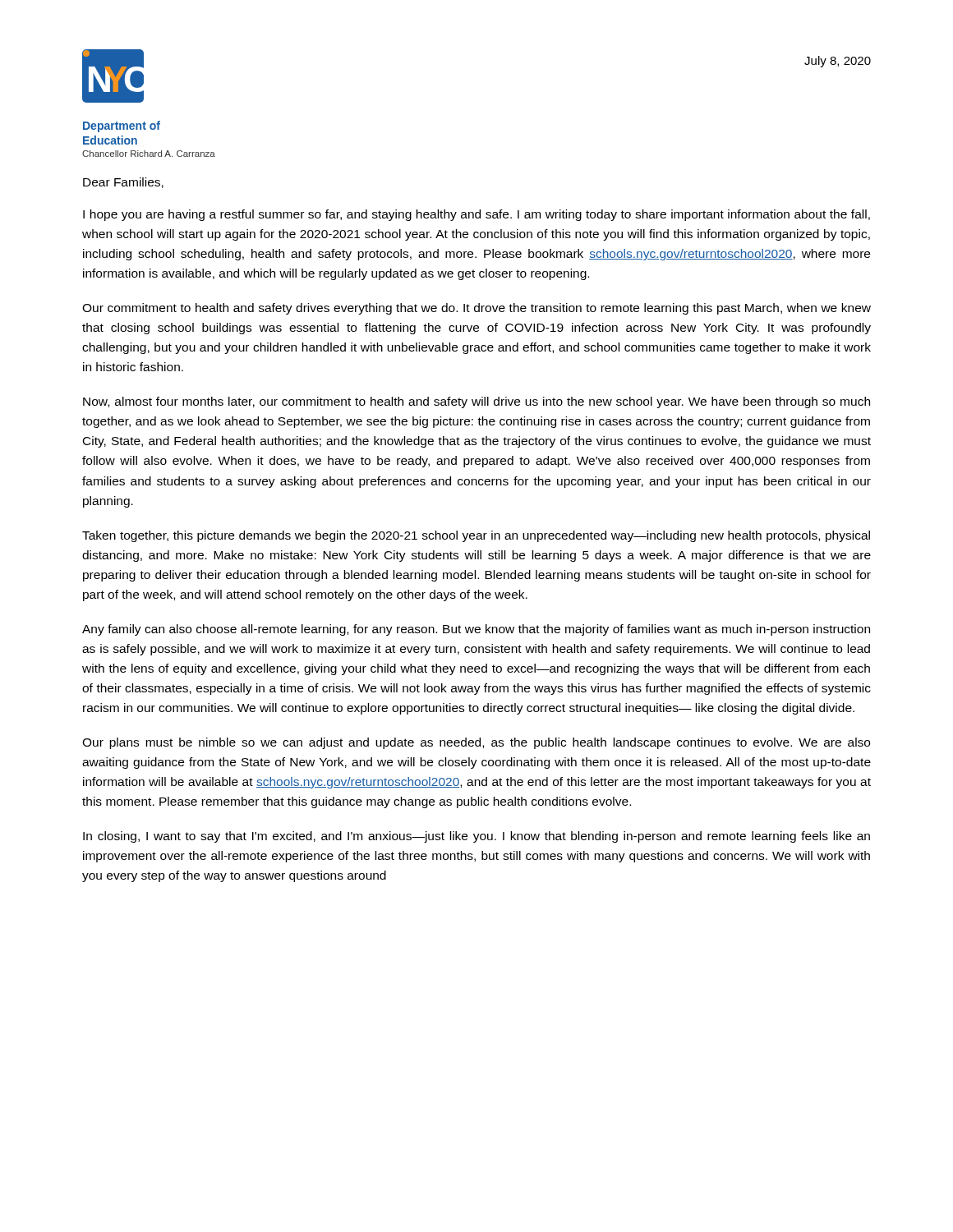Click on the text starting "Our plans must"
The width and height of the screenshot is (953, 1232).
(476, 771)
